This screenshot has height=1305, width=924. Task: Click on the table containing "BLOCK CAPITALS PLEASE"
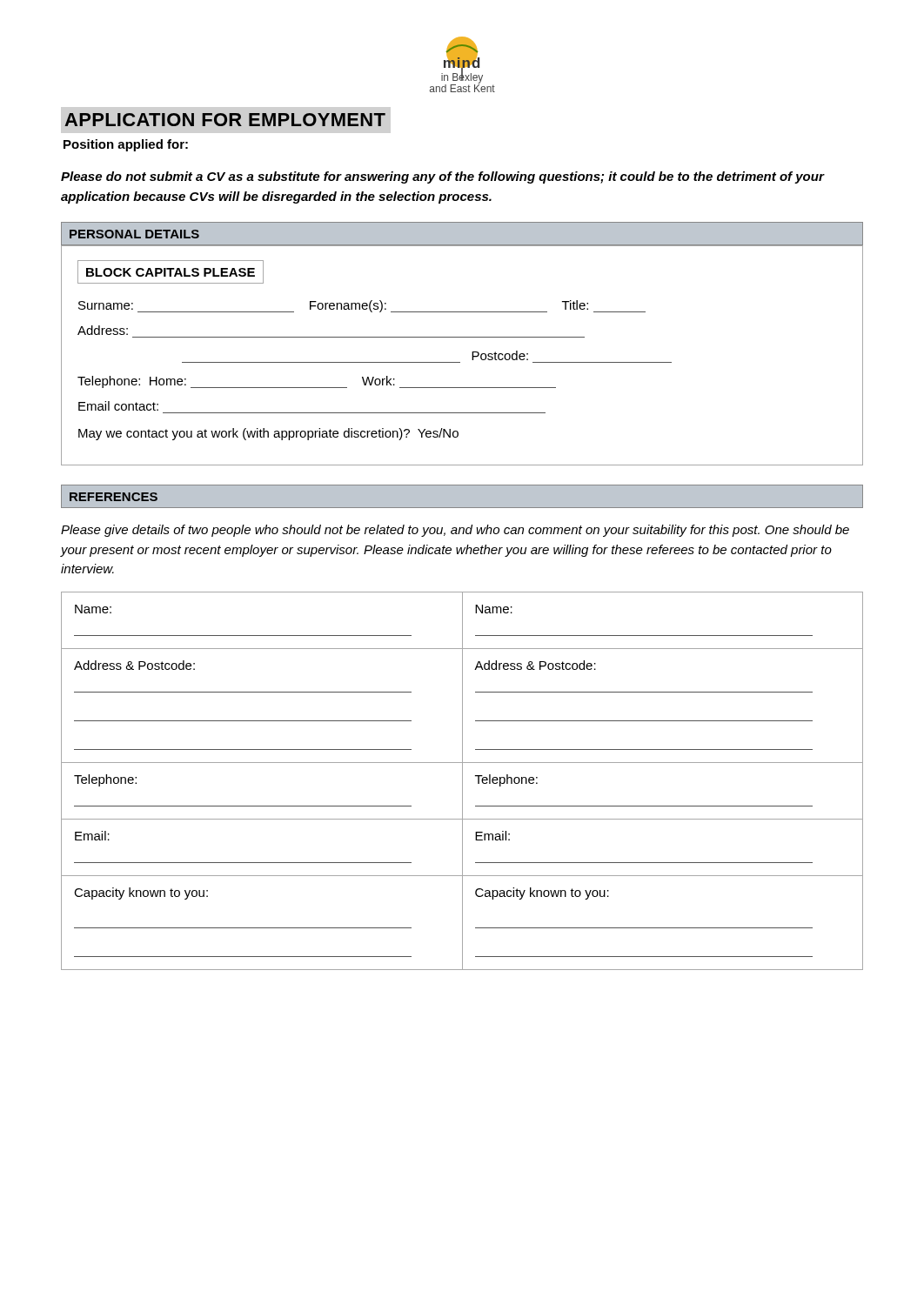[462, 355]
